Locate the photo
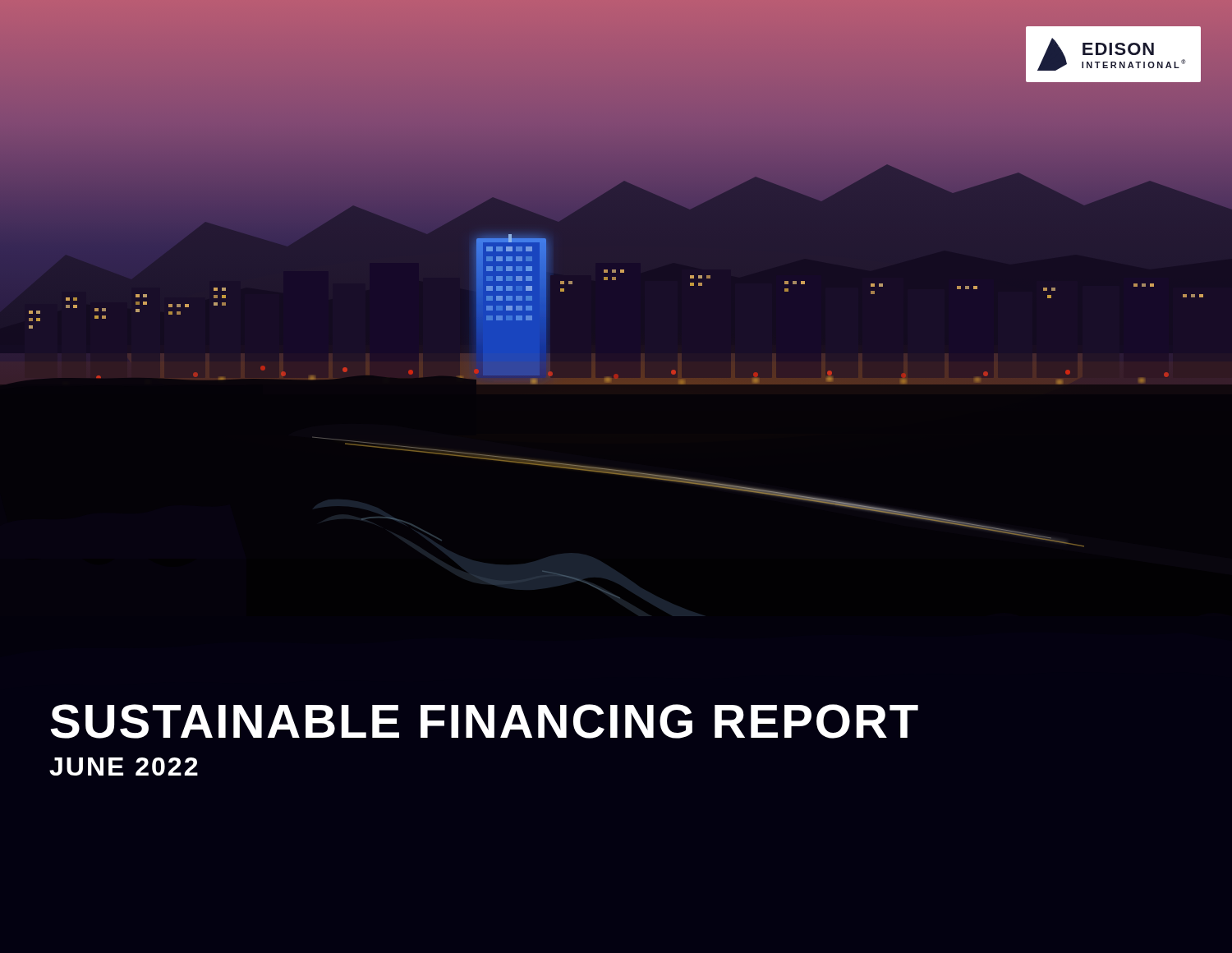Screen dimensions: 953x1232 click(616, 476)
